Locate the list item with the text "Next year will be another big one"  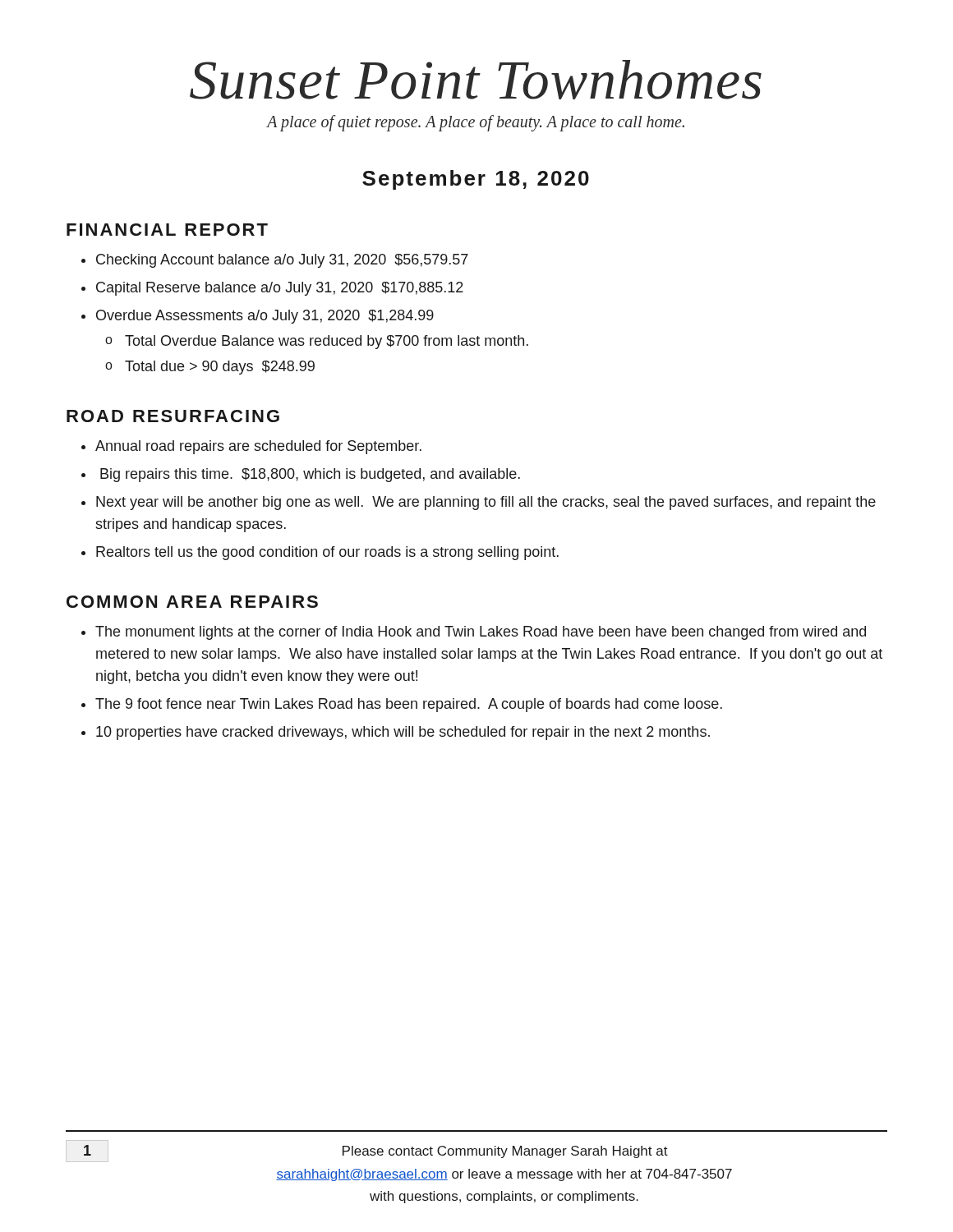point(476,513)
